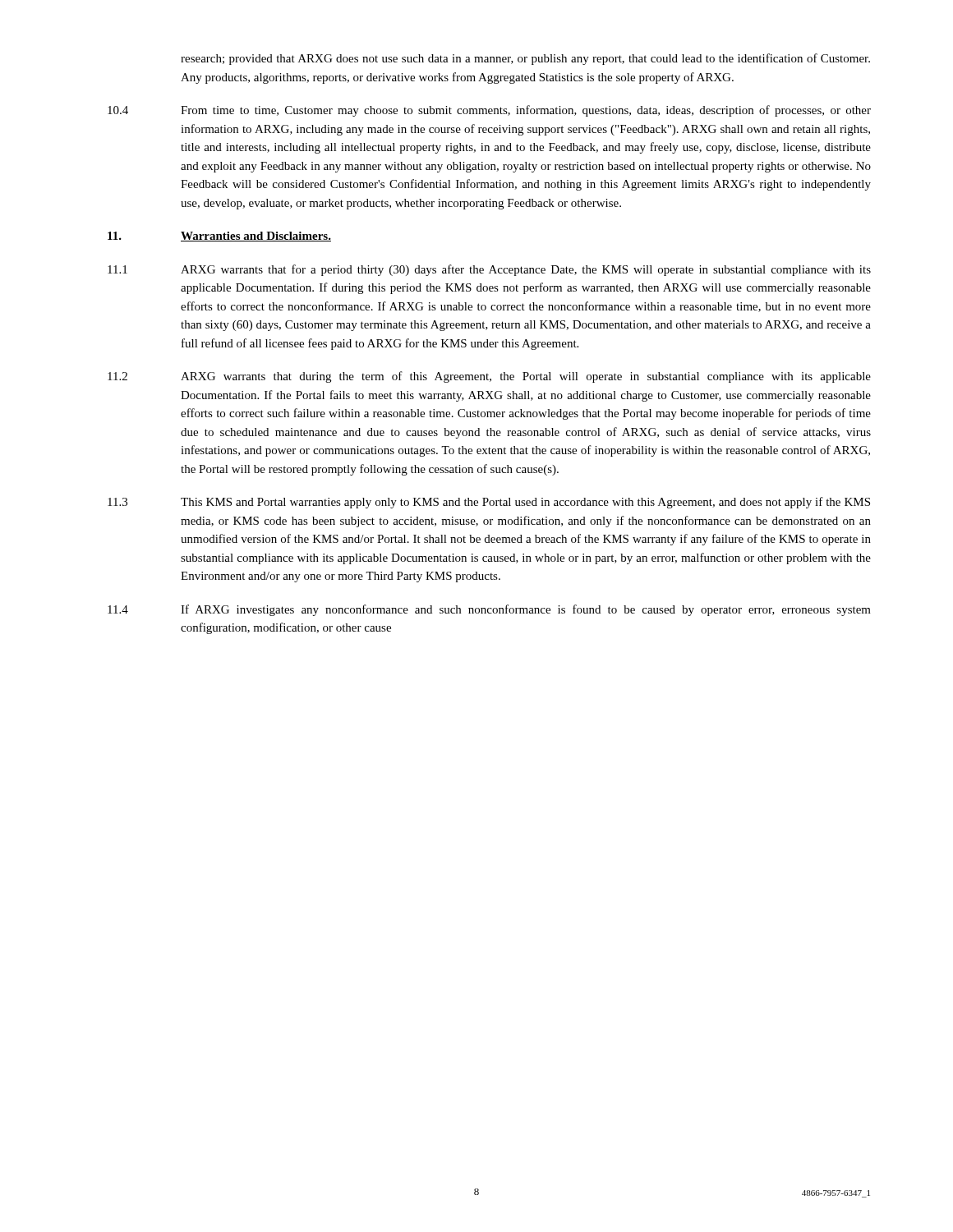
Task: Find the block on this page that starts "4 If ARXG investigates any nonconformance"
Action: coord(489,618)
